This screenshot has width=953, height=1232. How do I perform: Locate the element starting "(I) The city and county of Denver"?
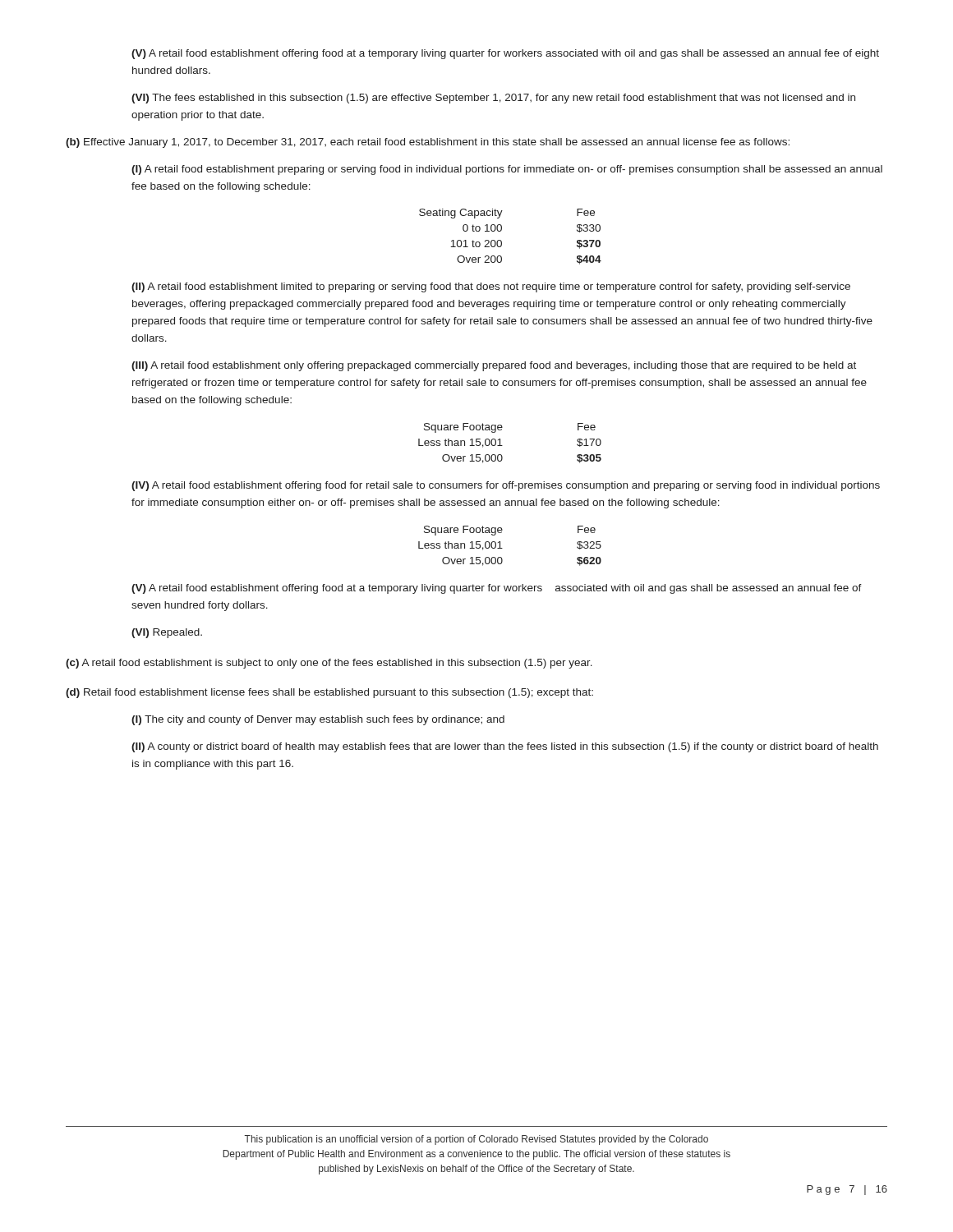click(318, 719)
